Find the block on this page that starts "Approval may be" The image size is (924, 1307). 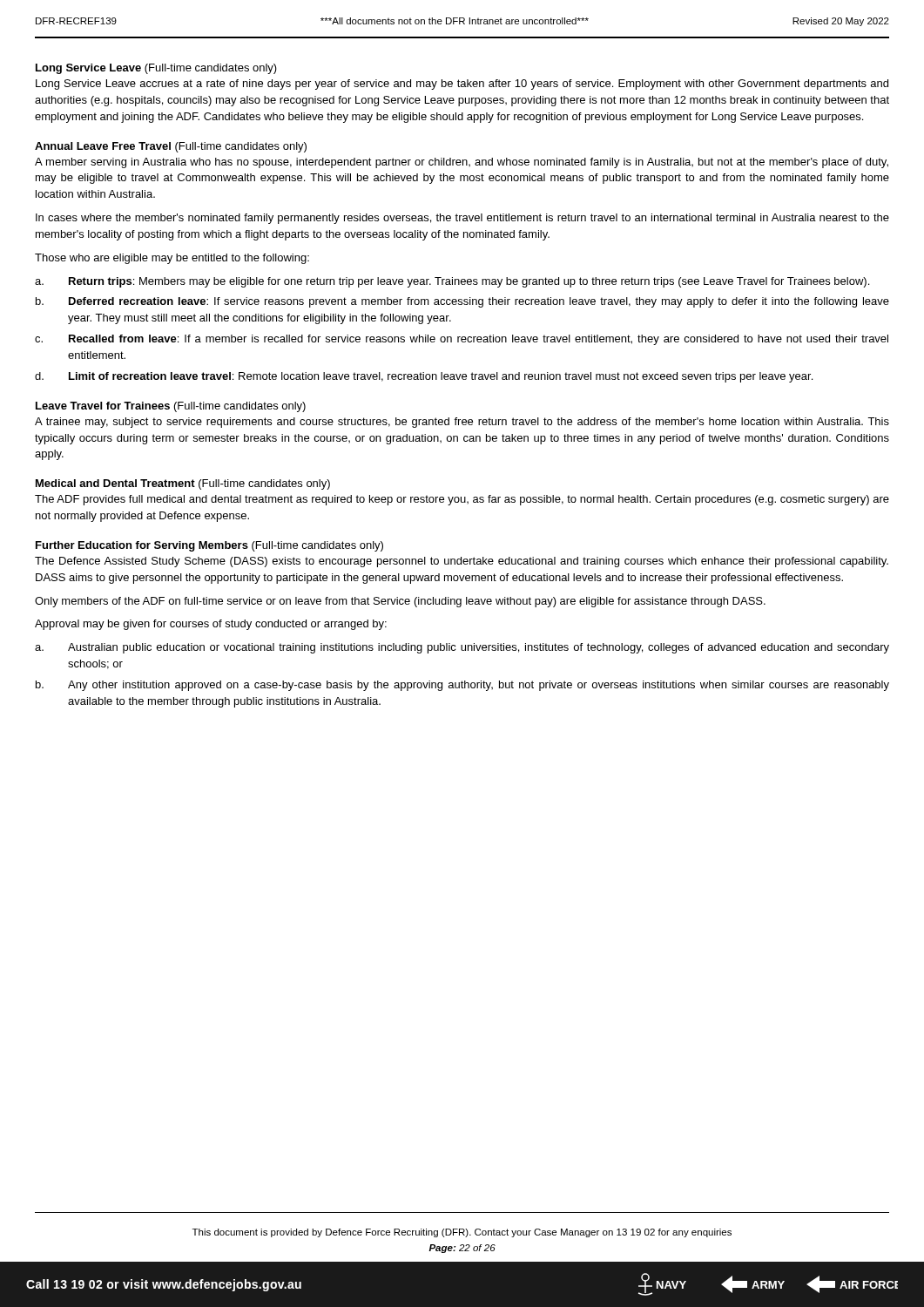point(211,625)
